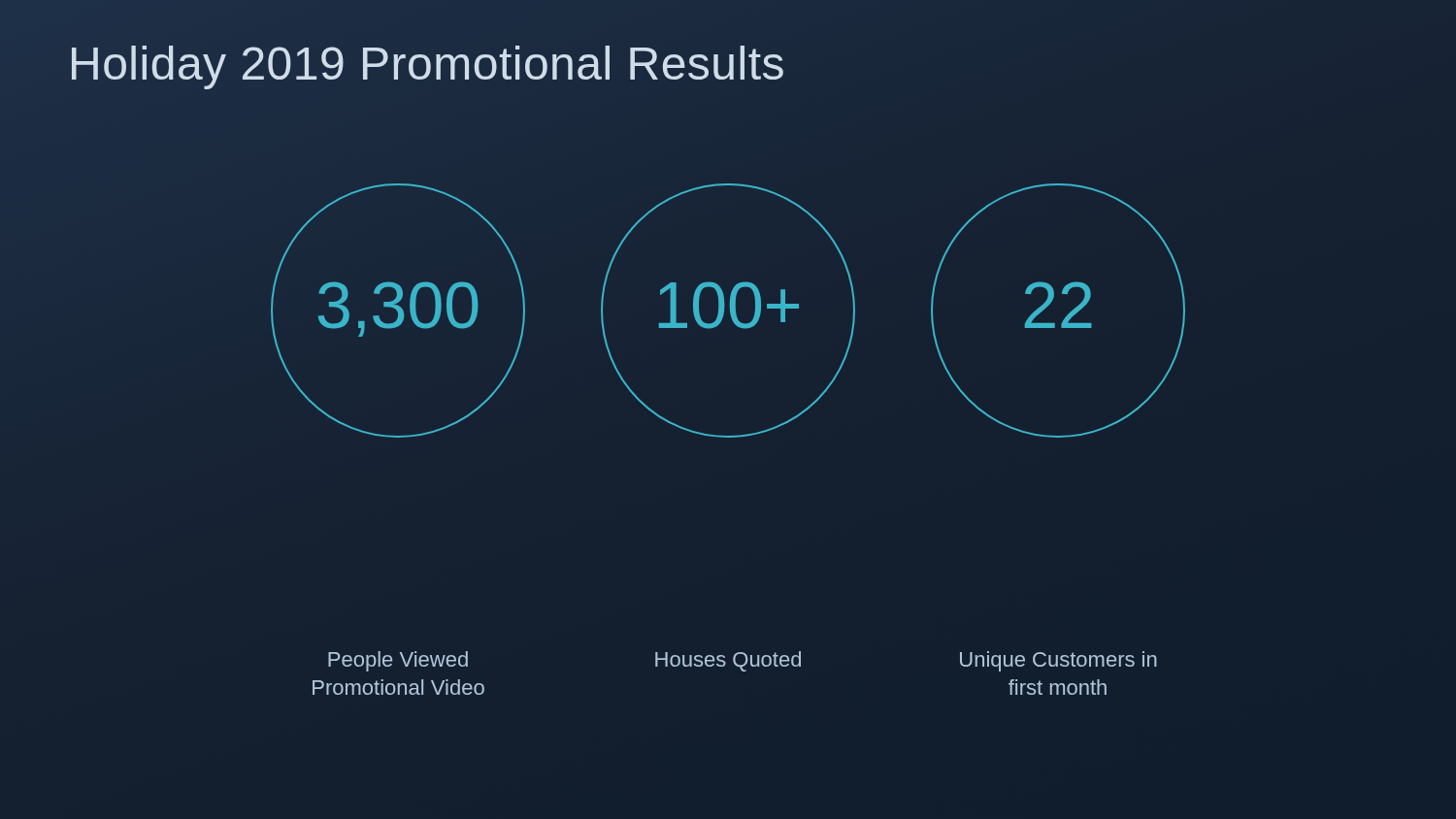
Task: Select the passage starting "Houses Quoted"
Action: point(728,659)
